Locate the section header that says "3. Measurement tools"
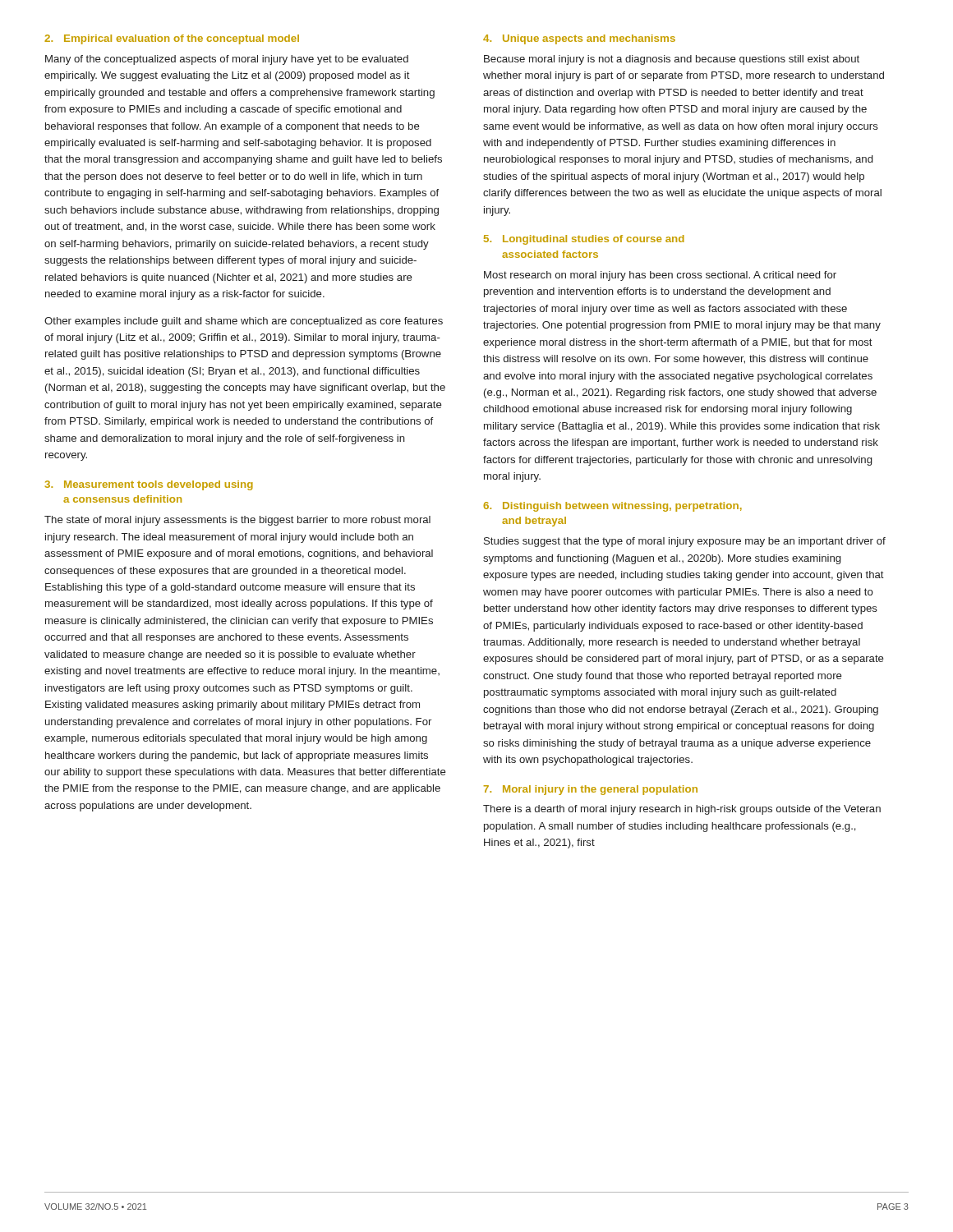Image resolution: width=953 pixels, height=1232 pixels. 149,492
